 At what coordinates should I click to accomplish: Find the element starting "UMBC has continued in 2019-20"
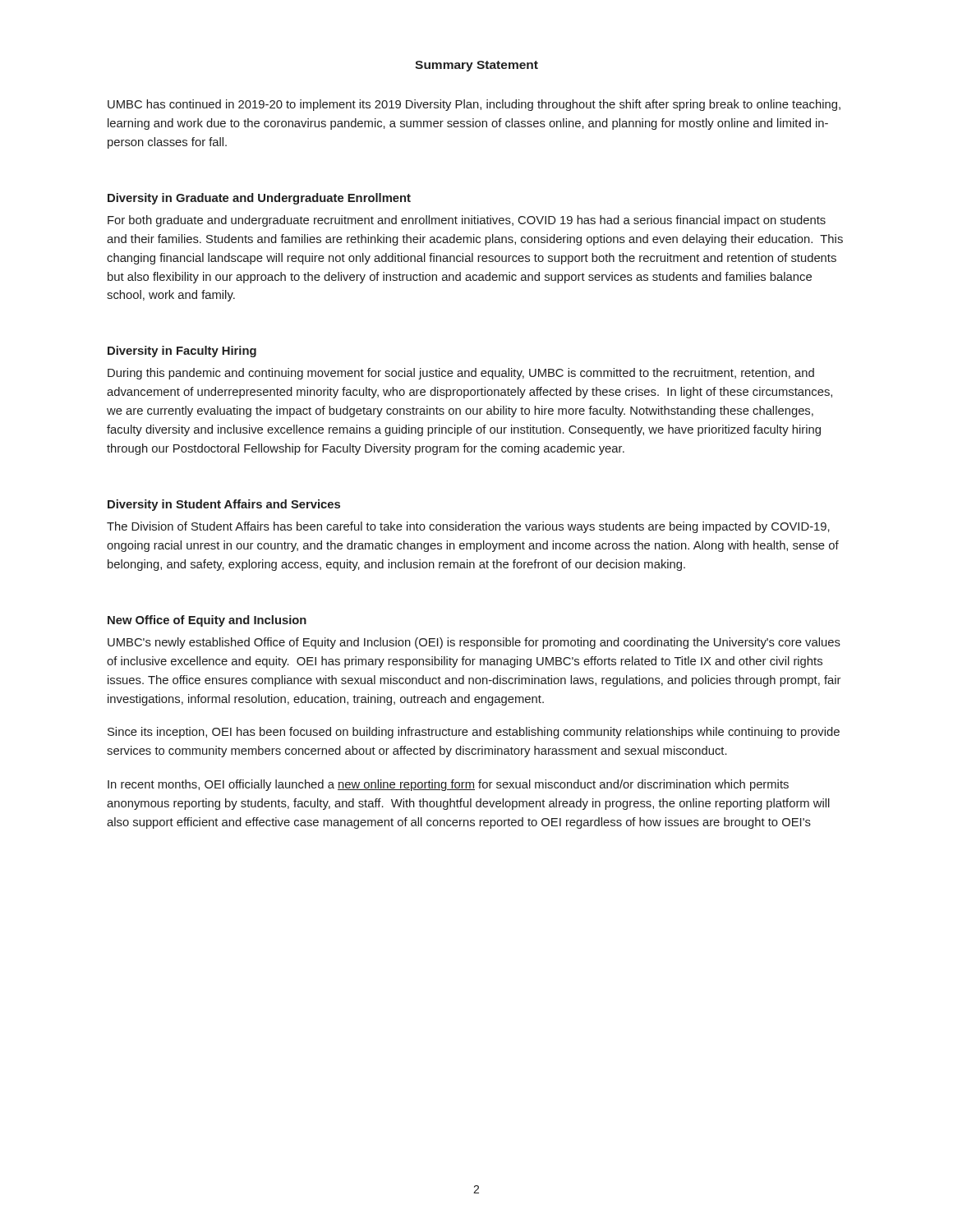click(474, 123)
